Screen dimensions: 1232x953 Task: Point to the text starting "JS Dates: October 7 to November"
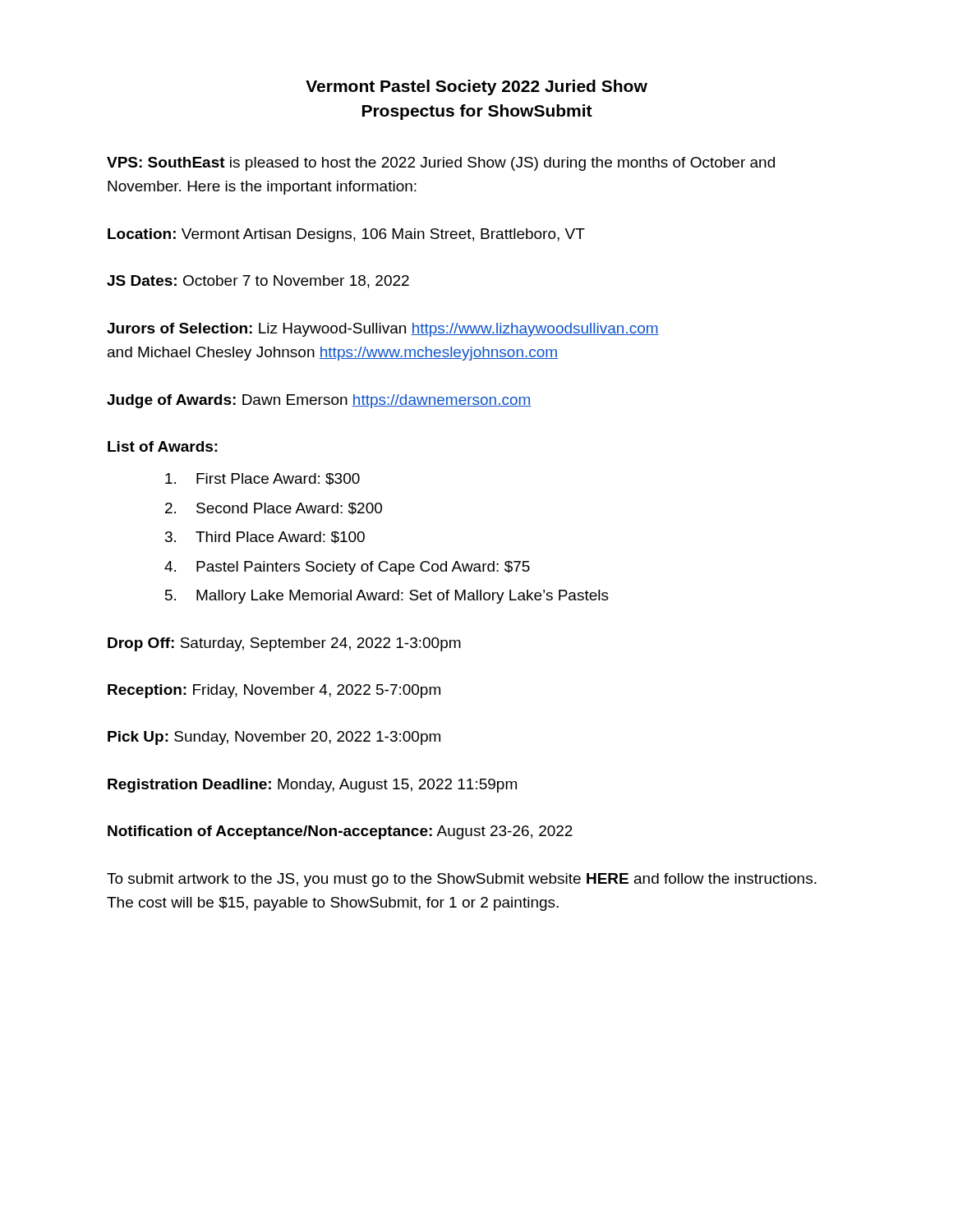(x=258, y=281)
